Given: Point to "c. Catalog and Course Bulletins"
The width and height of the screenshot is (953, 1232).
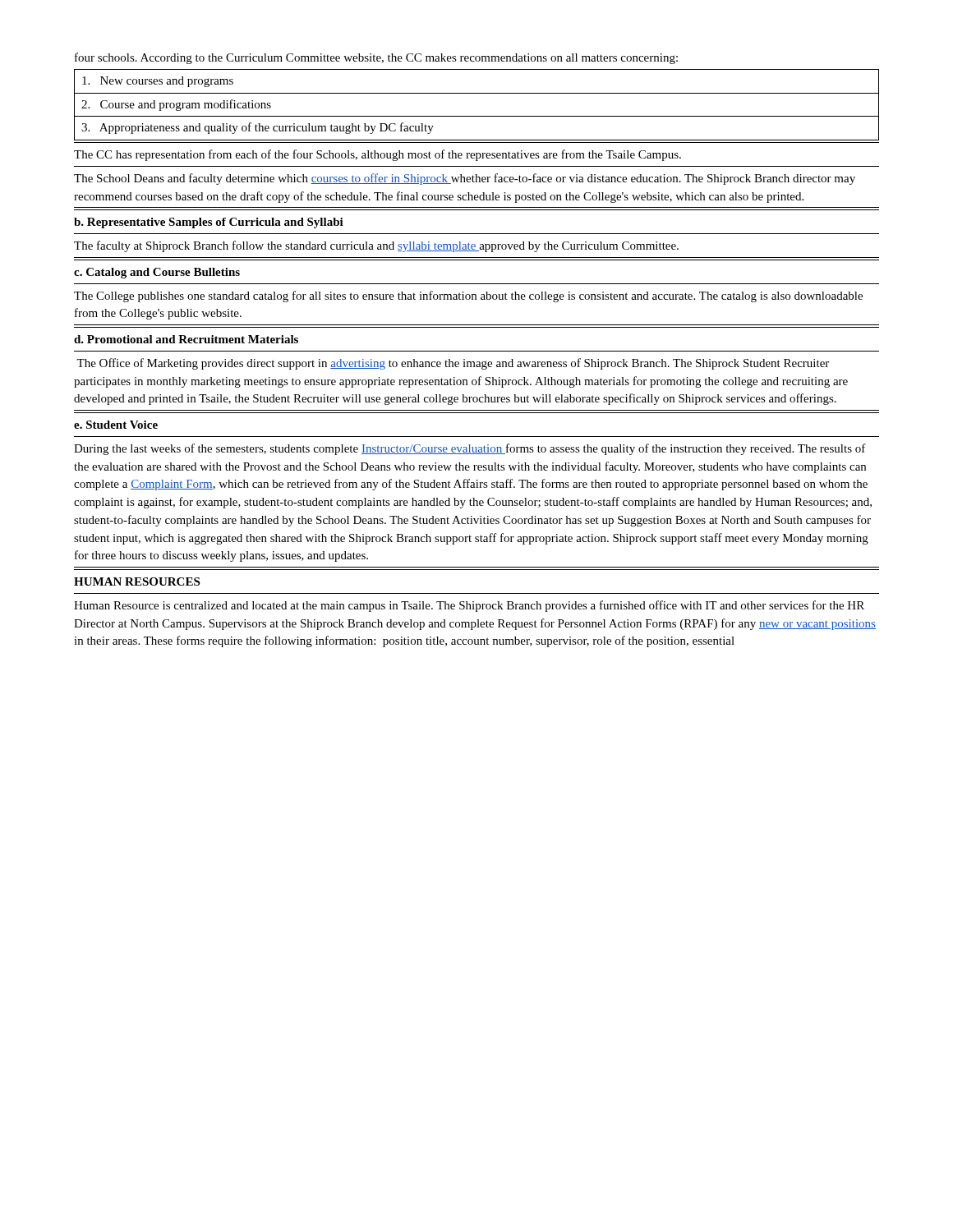Looking at the screenshot, I should click(x=157, y=272).
